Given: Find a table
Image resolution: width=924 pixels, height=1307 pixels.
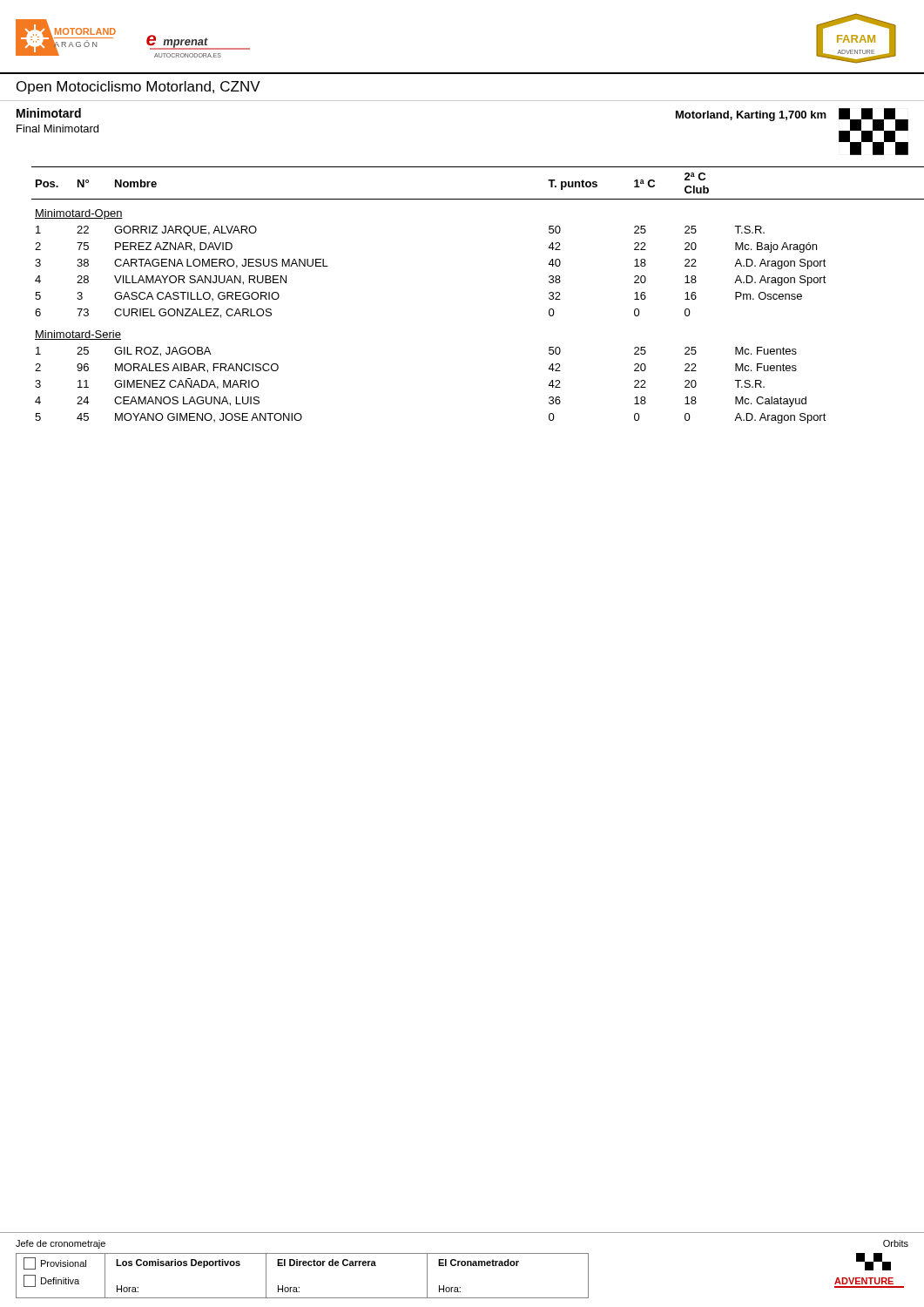Looking at the screenshot, I should pyautogui.click(x=462, y=296).
